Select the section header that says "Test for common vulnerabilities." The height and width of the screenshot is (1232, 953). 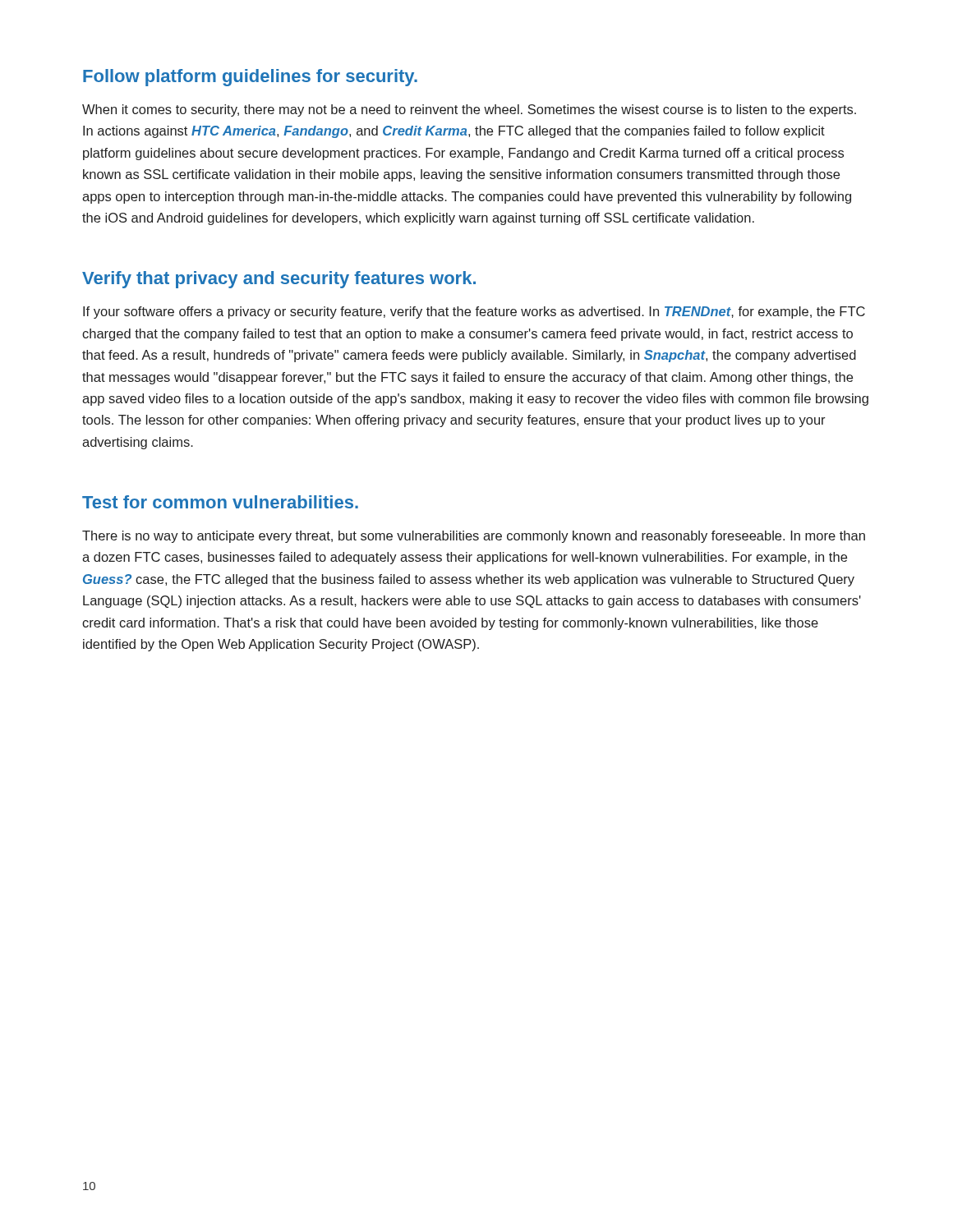(x=221, y=502)
